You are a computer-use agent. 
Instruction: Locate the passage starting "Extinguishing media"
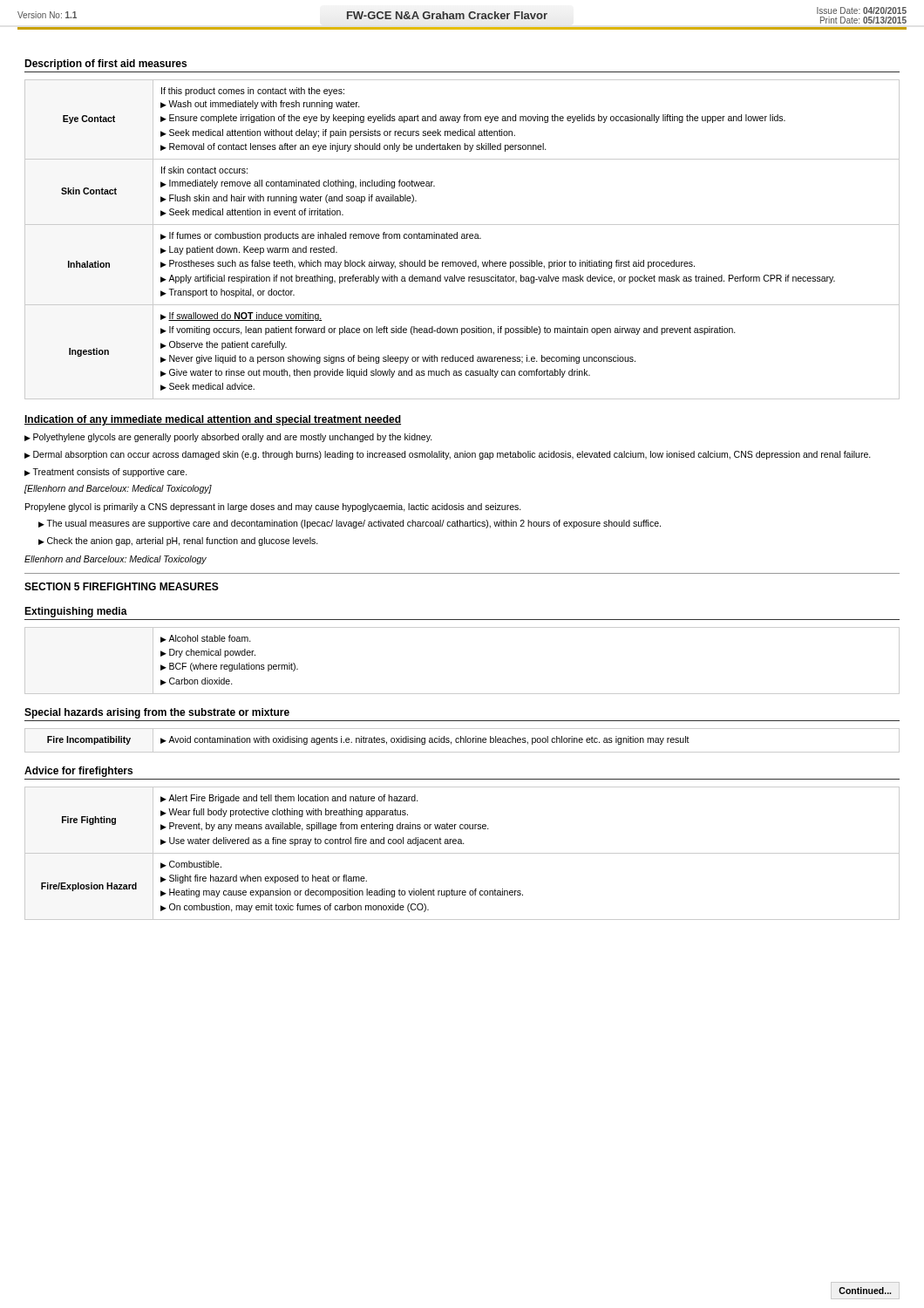[76, 611]
